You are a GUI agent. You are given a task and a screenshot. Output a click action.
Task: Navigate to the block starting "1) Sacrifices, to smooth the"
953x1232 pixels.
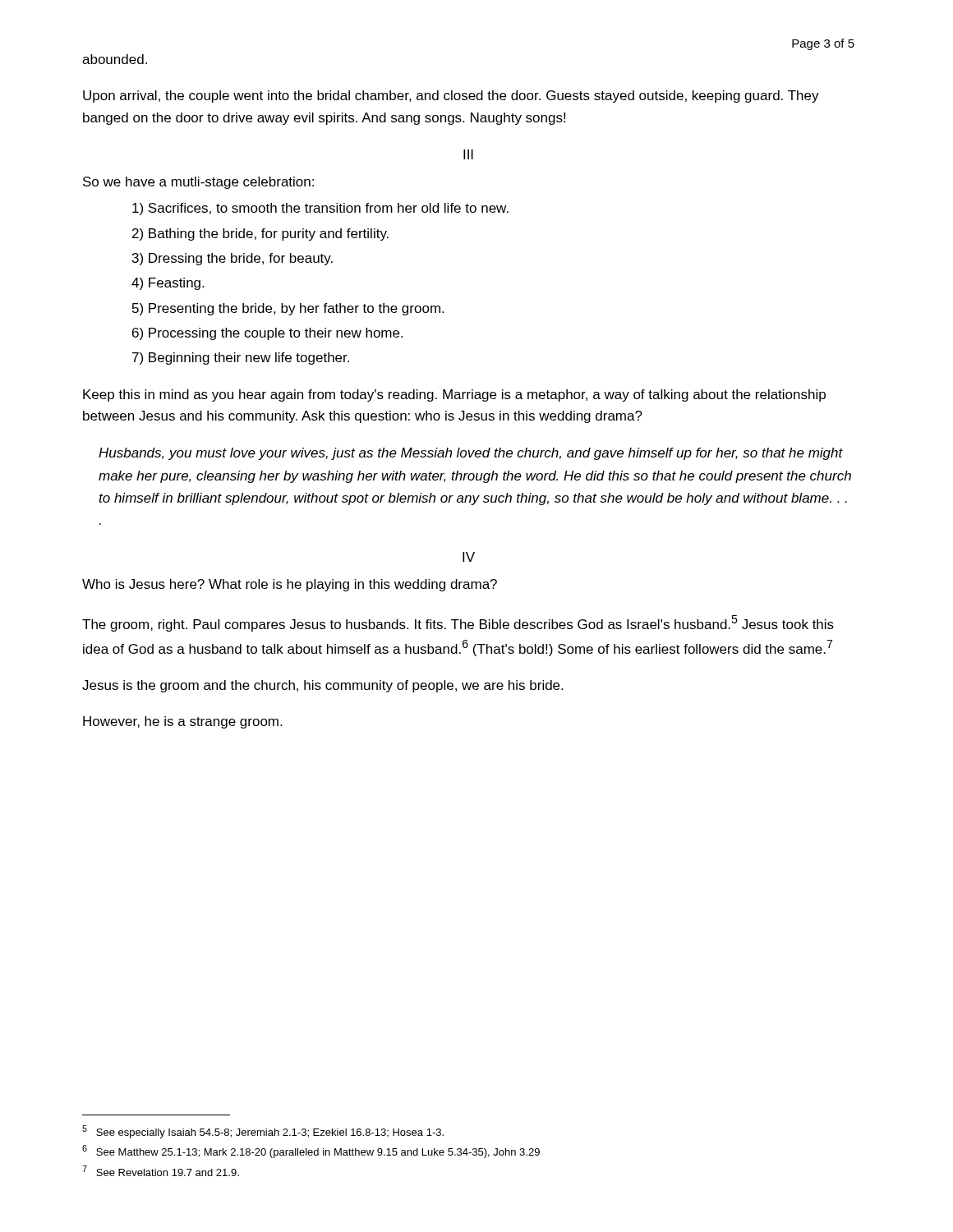(320, 209)
